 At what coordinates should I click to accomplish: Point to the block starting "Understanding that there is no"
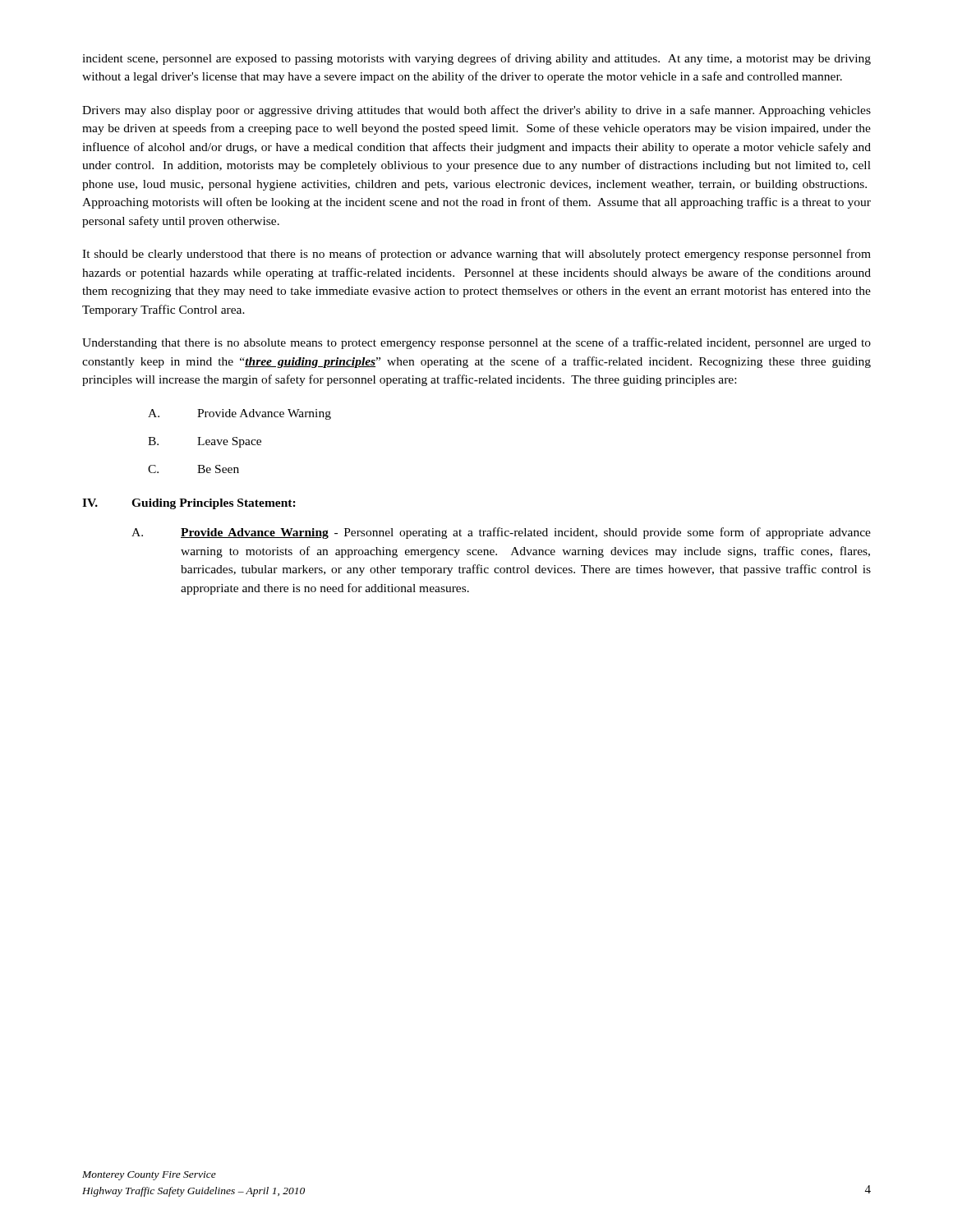pos(476,361)
